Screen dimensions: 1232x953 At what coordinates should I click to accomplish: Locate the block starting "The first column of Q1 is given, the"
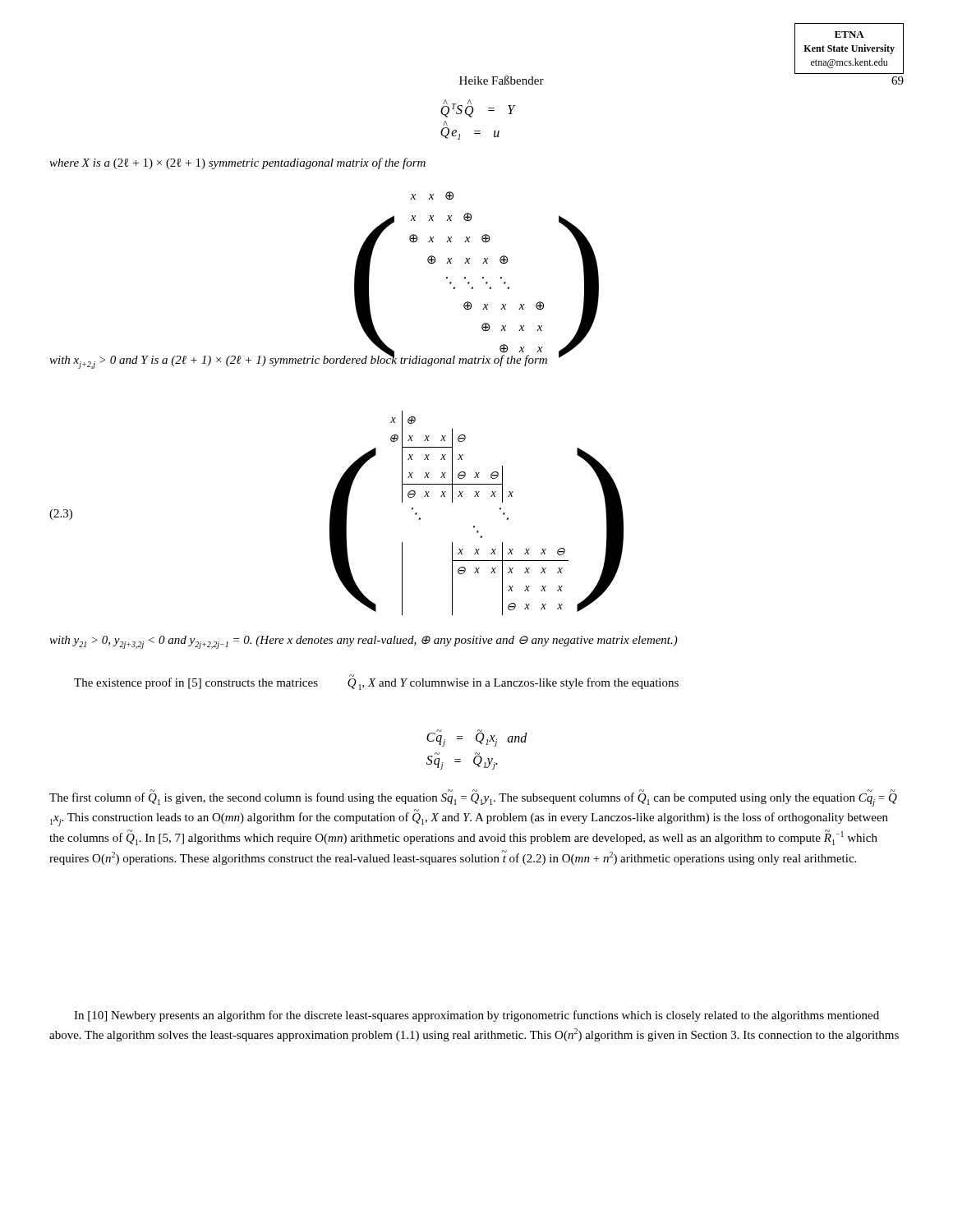pos(473,828)
